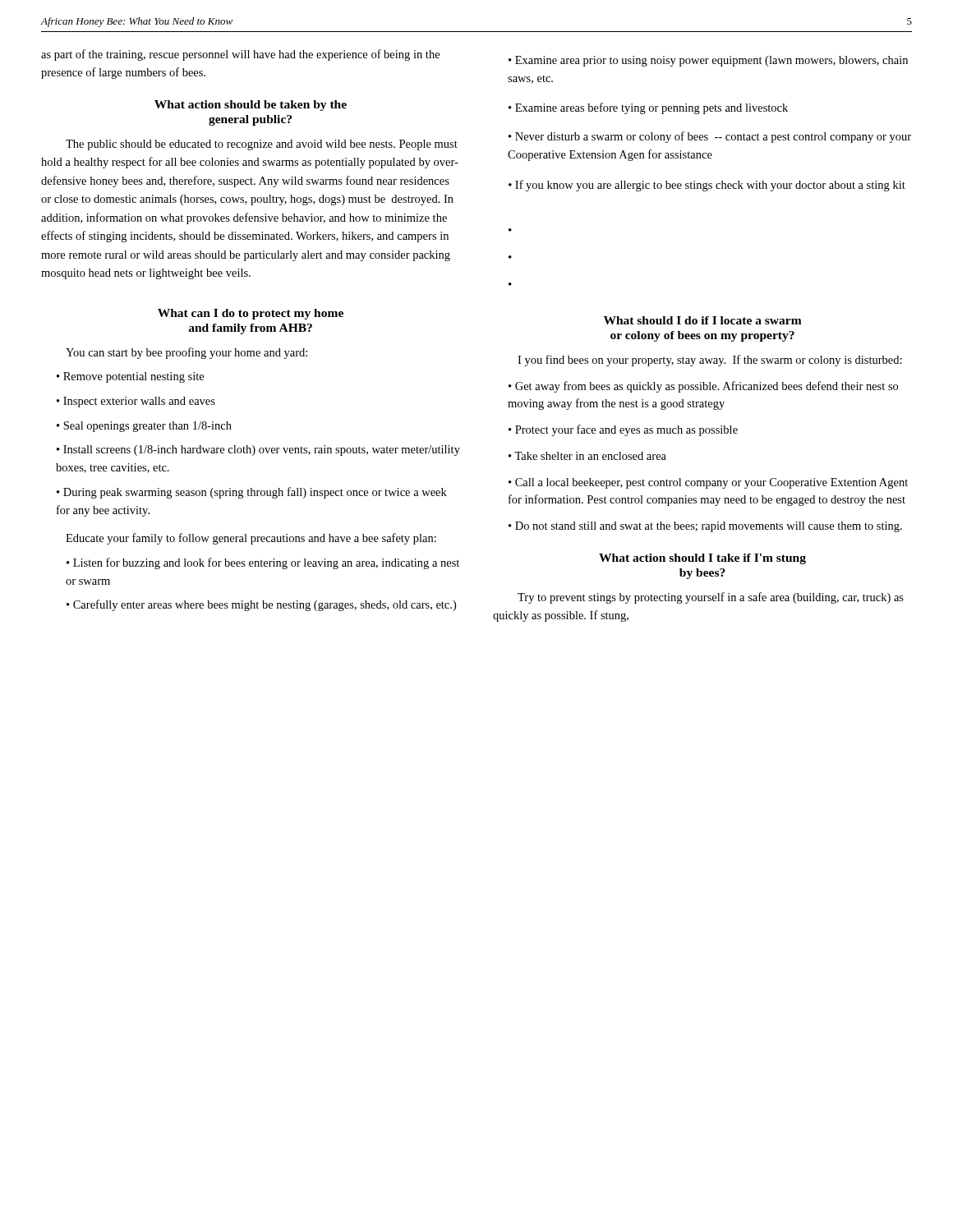953x1232 pixels.
Task: Select the element starting "Educate your family"
Action: click(251, 538)
